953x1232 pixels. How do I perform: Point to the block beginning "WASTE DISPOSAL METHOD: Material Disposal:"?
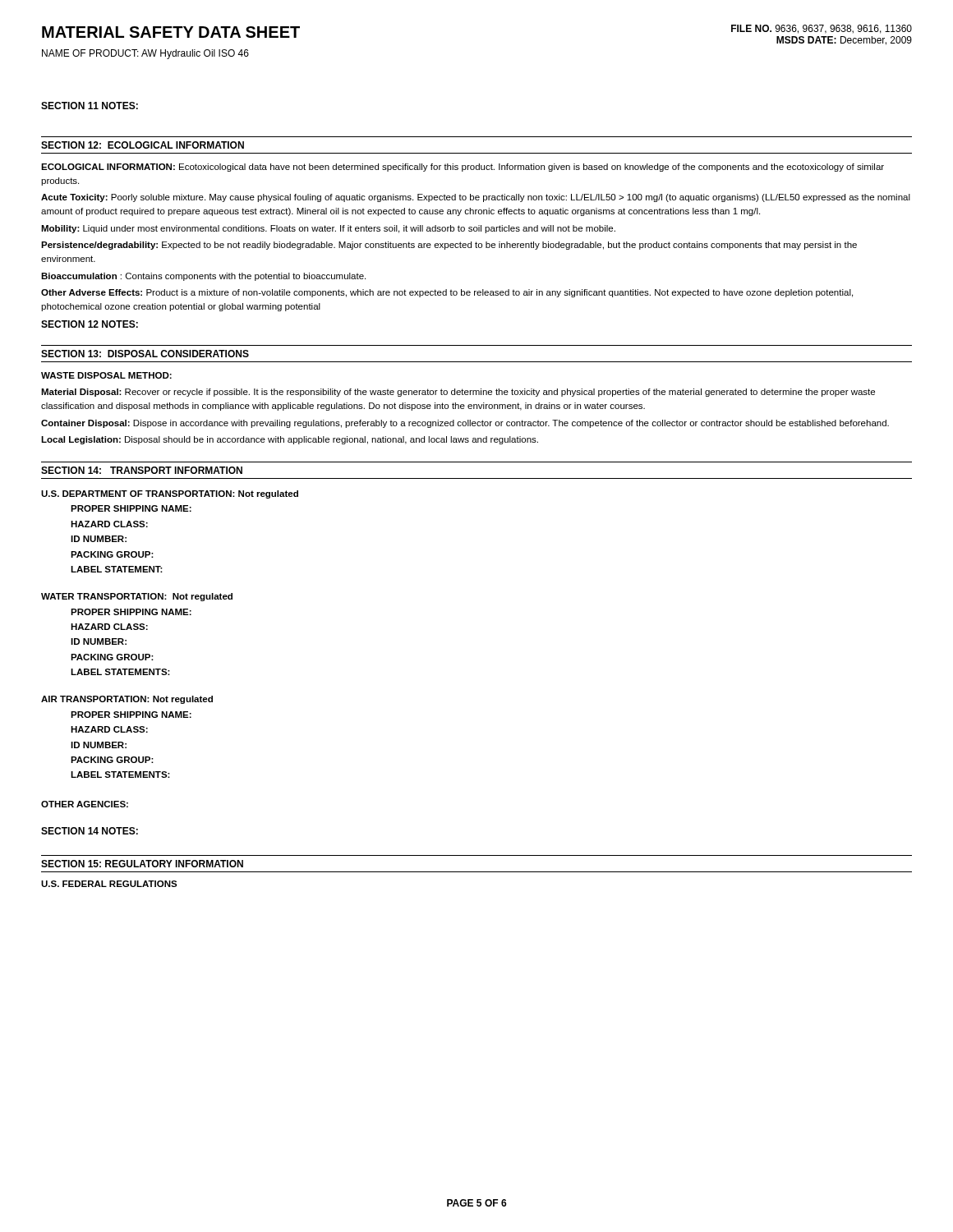point(476,408)
